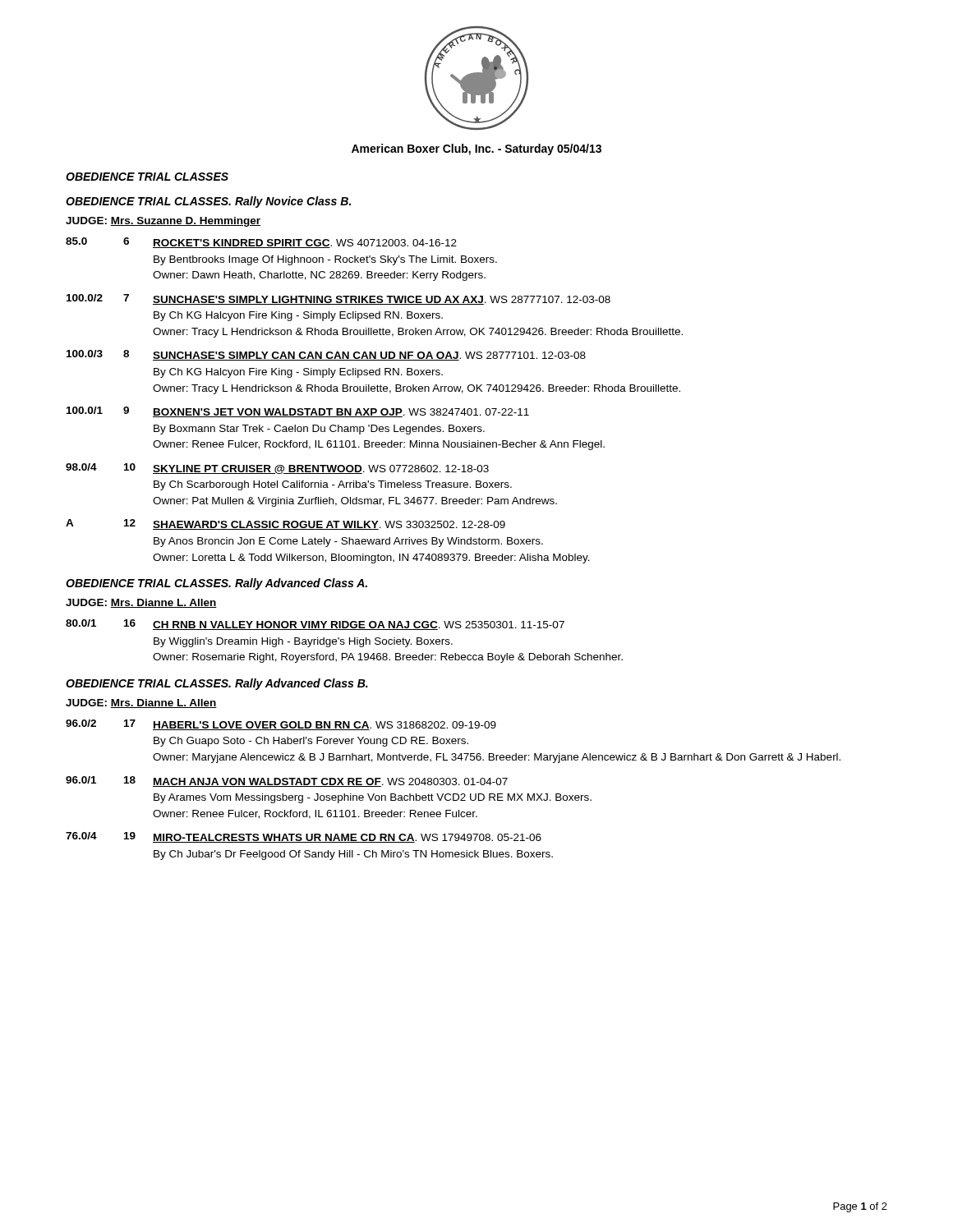This screenshot has width=953, height=1232.
Task: Point to the text block starting "76.0/4 19 MIRO-TEALCRESTS WHATS UR NAME CD RN"
Action: tap(476, 846)
